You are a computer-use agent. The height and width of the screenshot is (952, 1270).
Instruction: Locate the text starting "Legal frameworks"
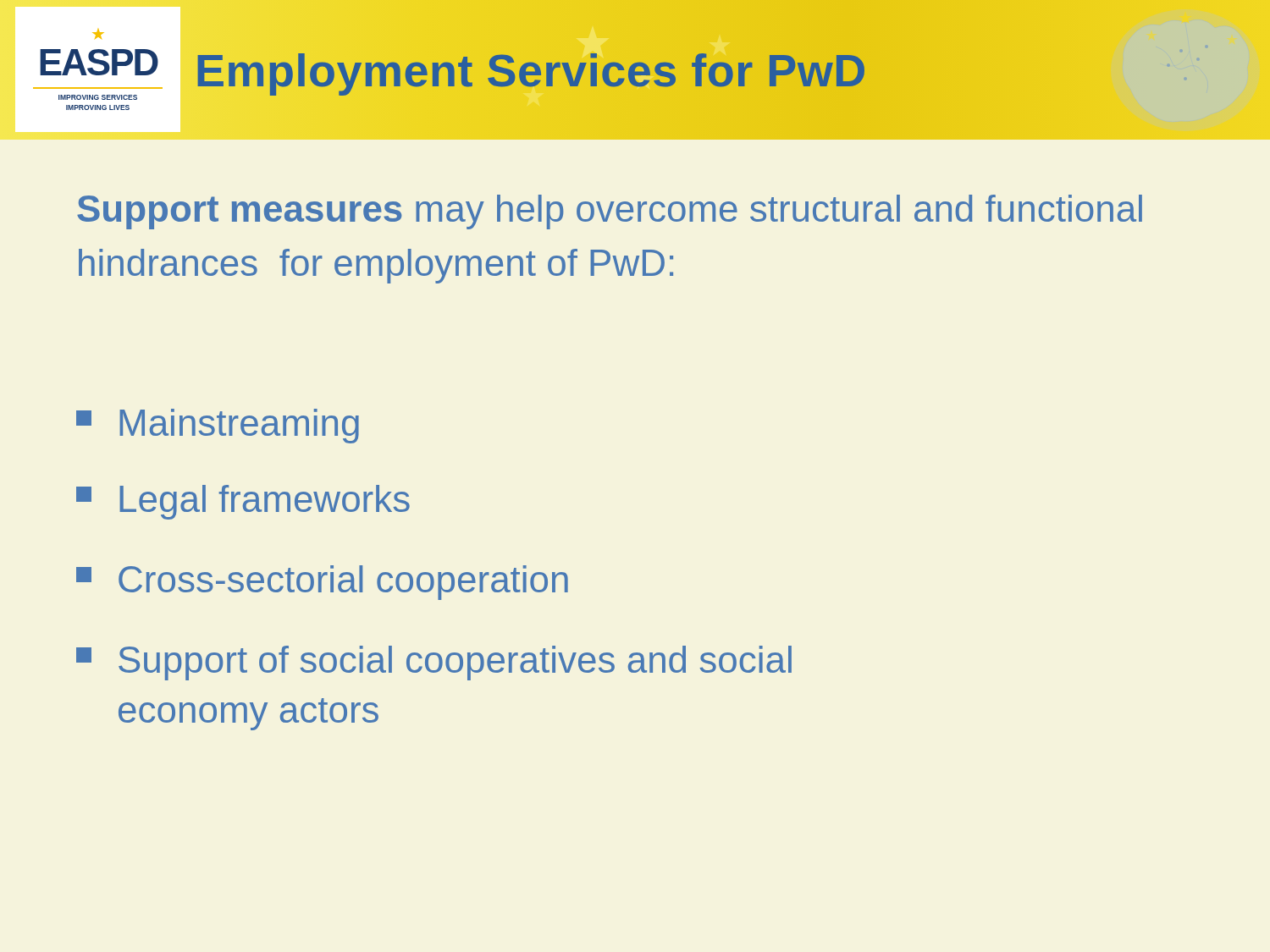(x=244, y=499)
